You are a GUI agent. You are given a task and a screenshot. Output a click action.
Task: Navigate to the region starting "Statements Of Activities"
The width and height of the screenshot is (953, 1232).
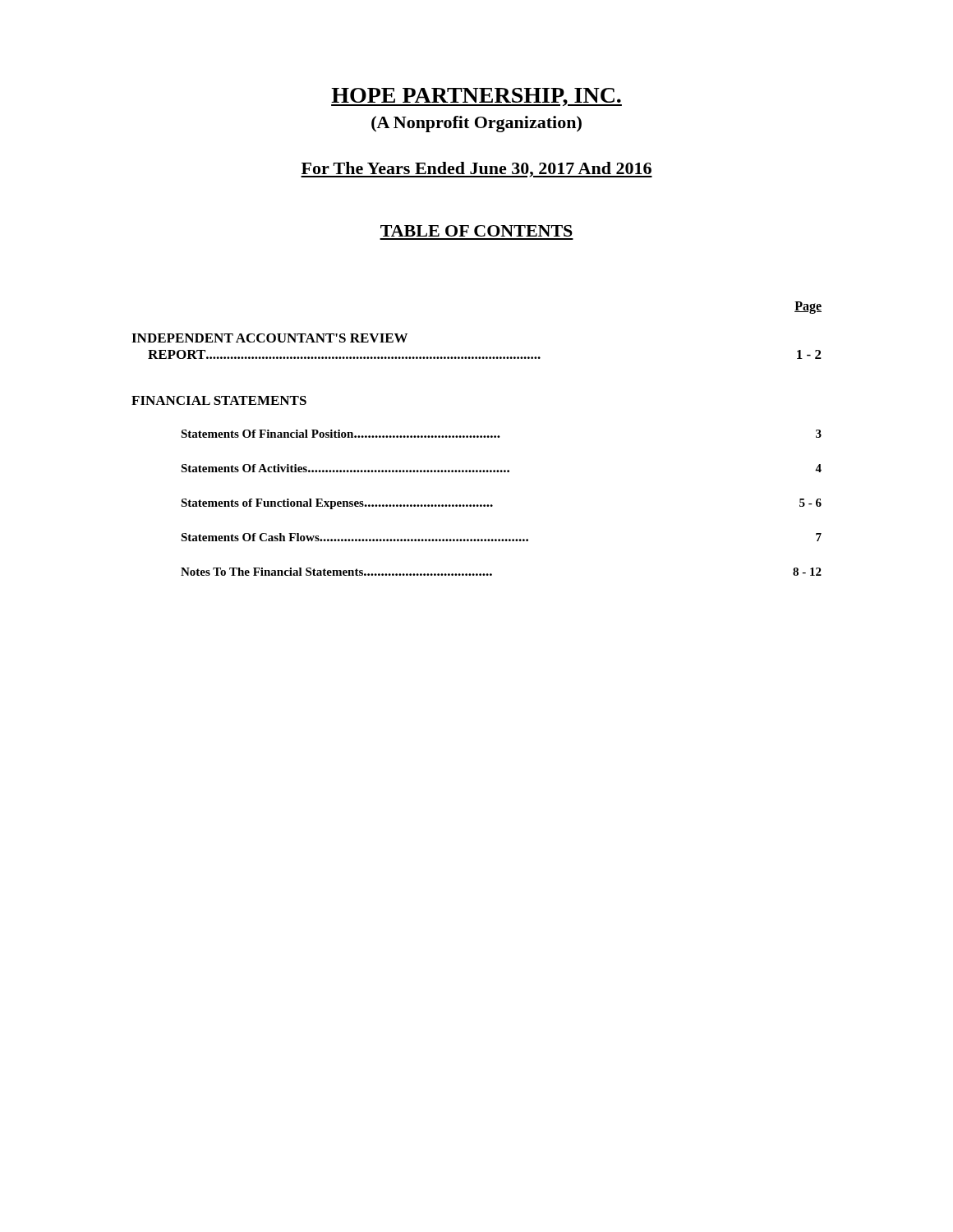click(501, 468)
